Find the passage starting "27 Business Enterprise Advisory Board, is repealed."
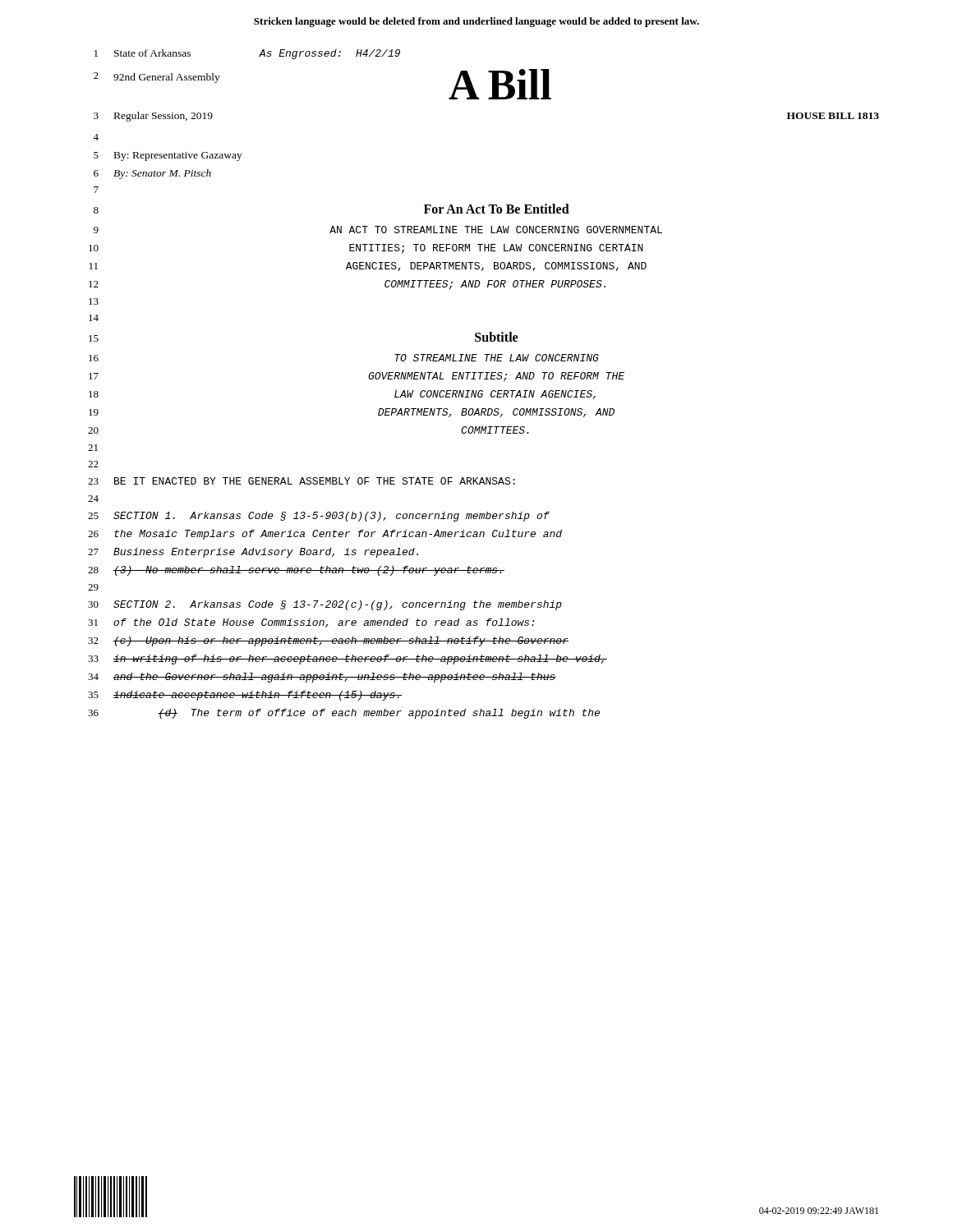The width and height of the screenshot is (953, 1232). coord(253,553)
